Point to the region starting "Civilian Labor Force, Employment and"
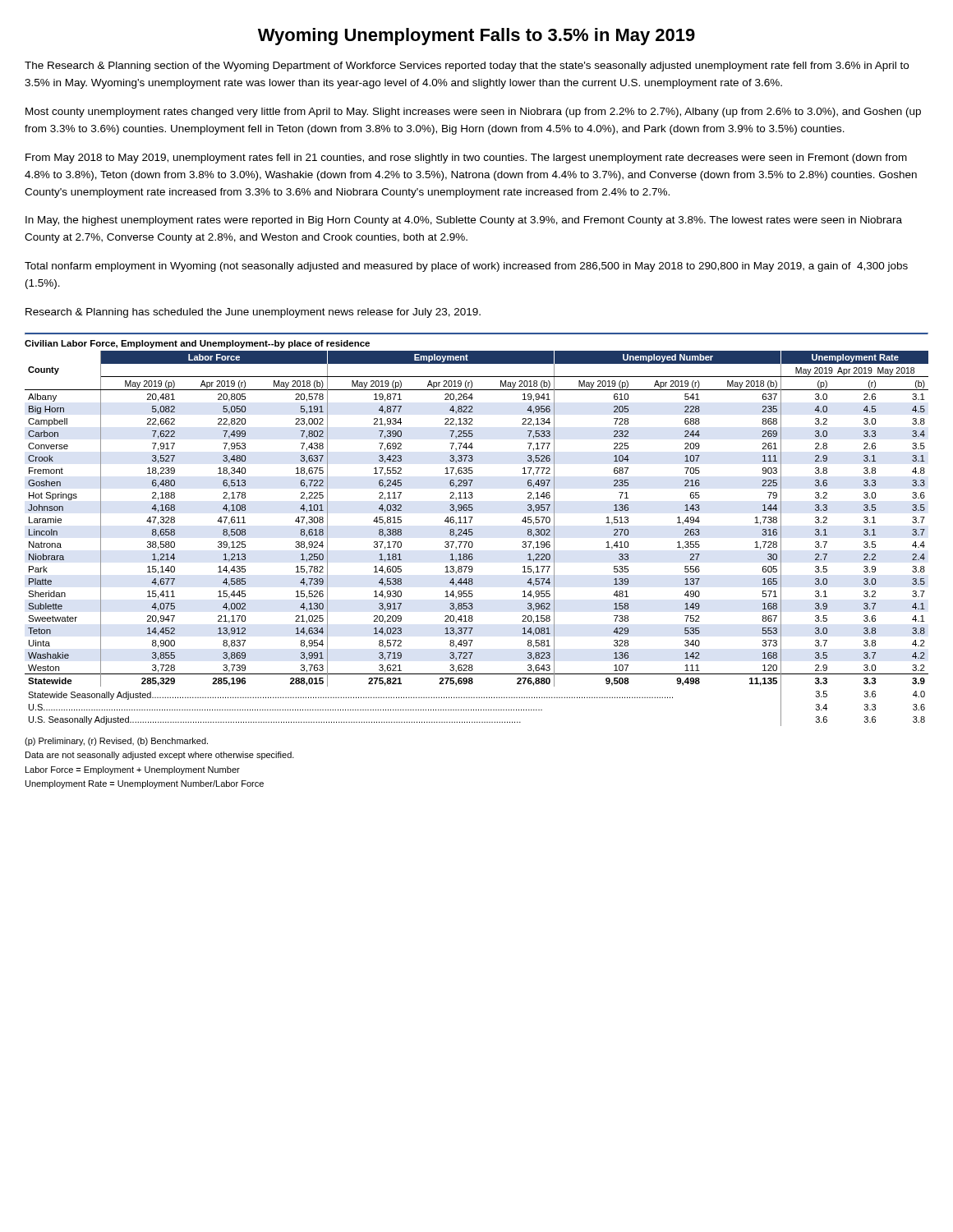The image size is (953, 1232). pyautogui.click(x=197, y=343)
